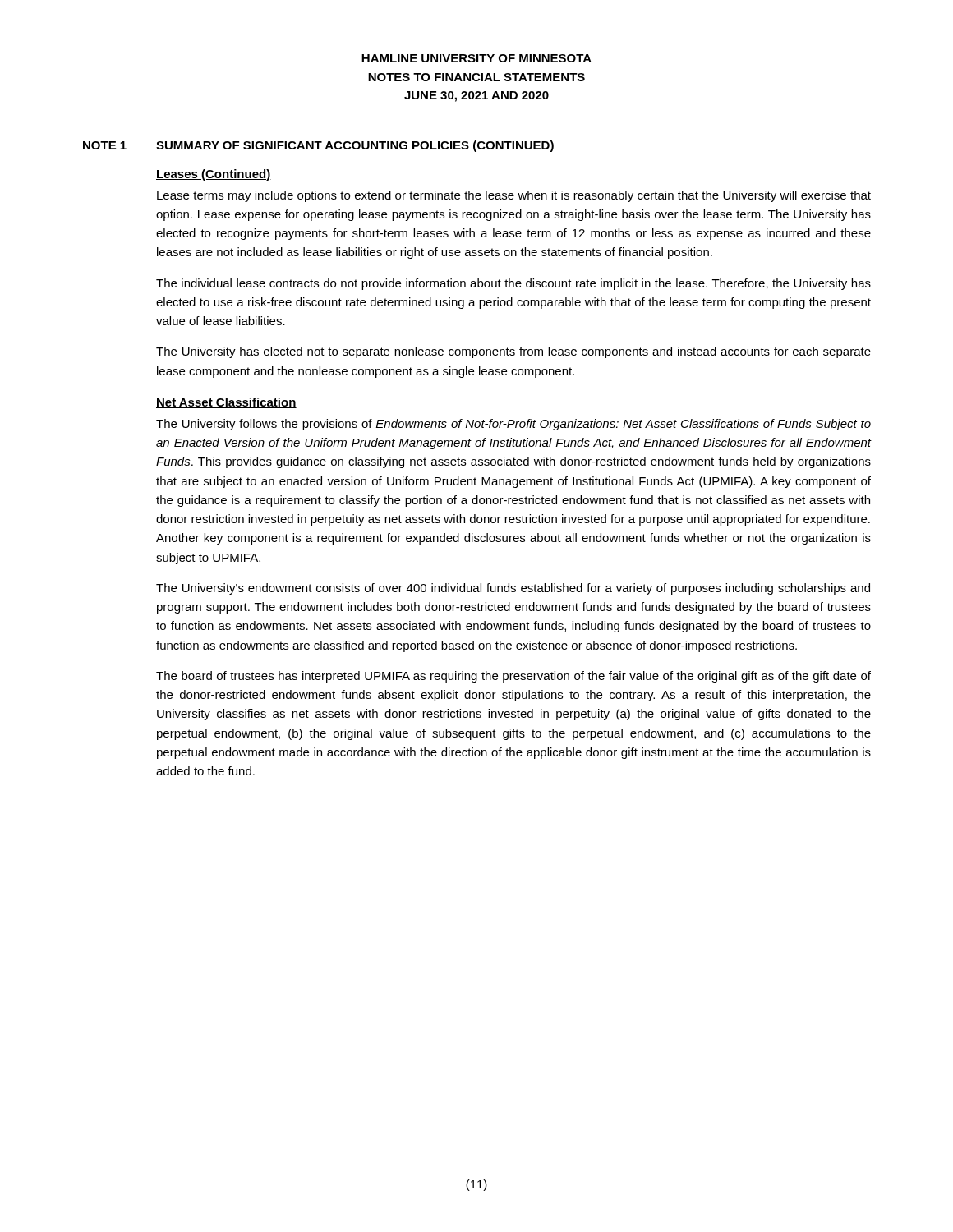Screen dimensions: 1232x953
Task: Click where it says "Net Asset Classification"
Action: click(x=226, y=402)
